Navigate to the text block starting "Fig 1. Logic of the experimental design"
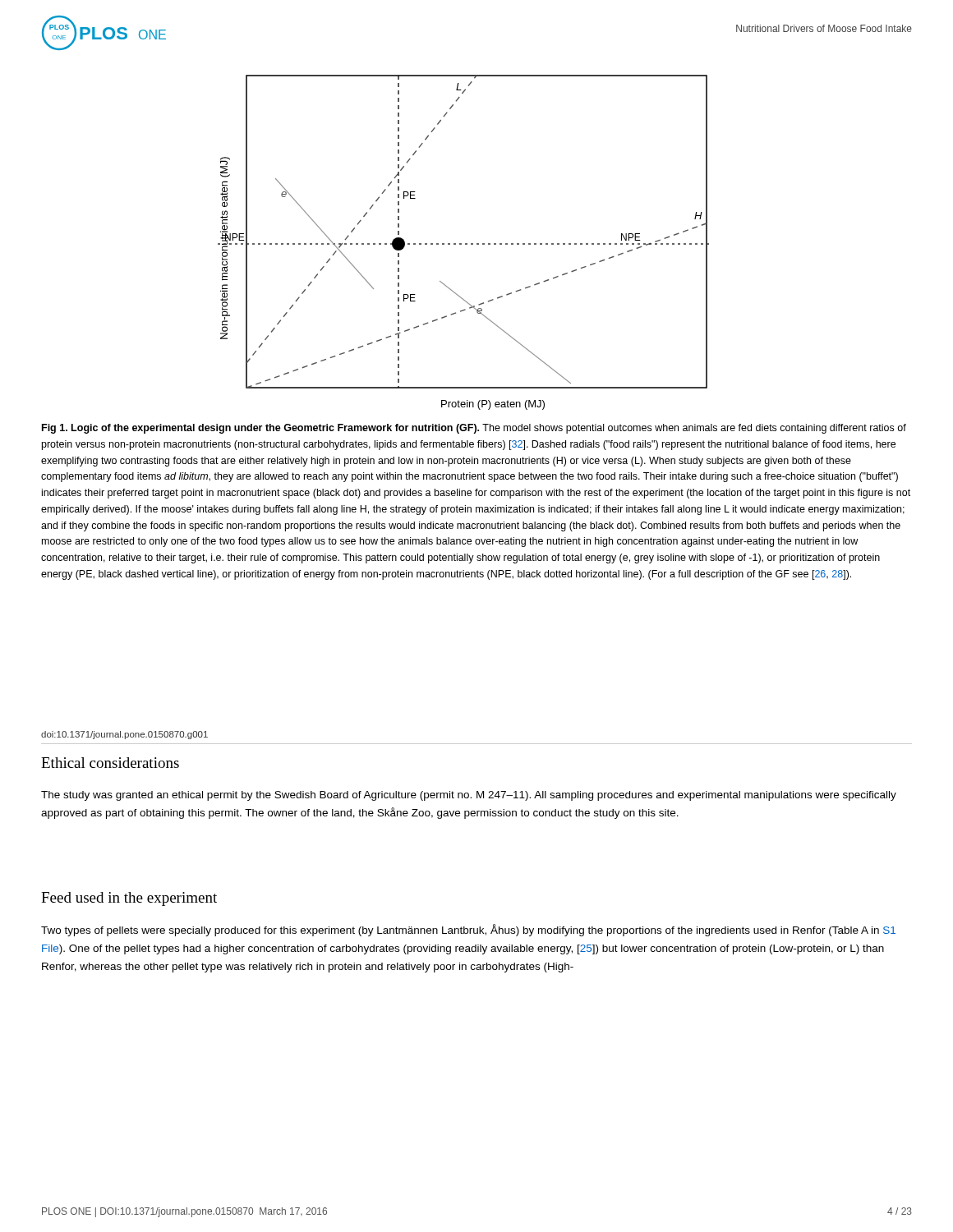This screenshot has width=953, height=1232. [x=476, y=501]
